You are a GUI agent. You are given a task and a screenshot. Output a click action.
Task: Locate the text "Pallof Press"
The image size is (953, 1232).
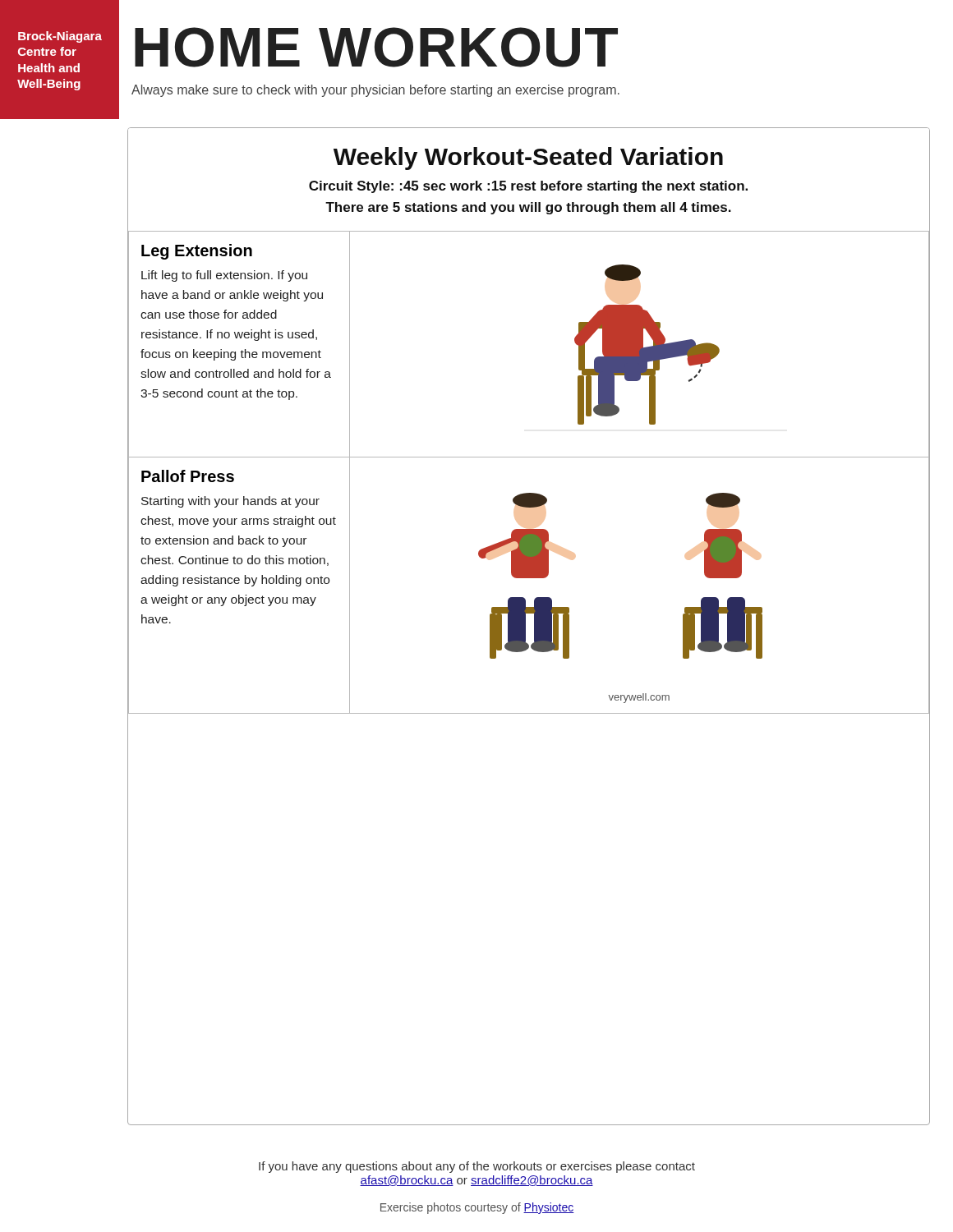pyautogui.click(x=188, y=476)
